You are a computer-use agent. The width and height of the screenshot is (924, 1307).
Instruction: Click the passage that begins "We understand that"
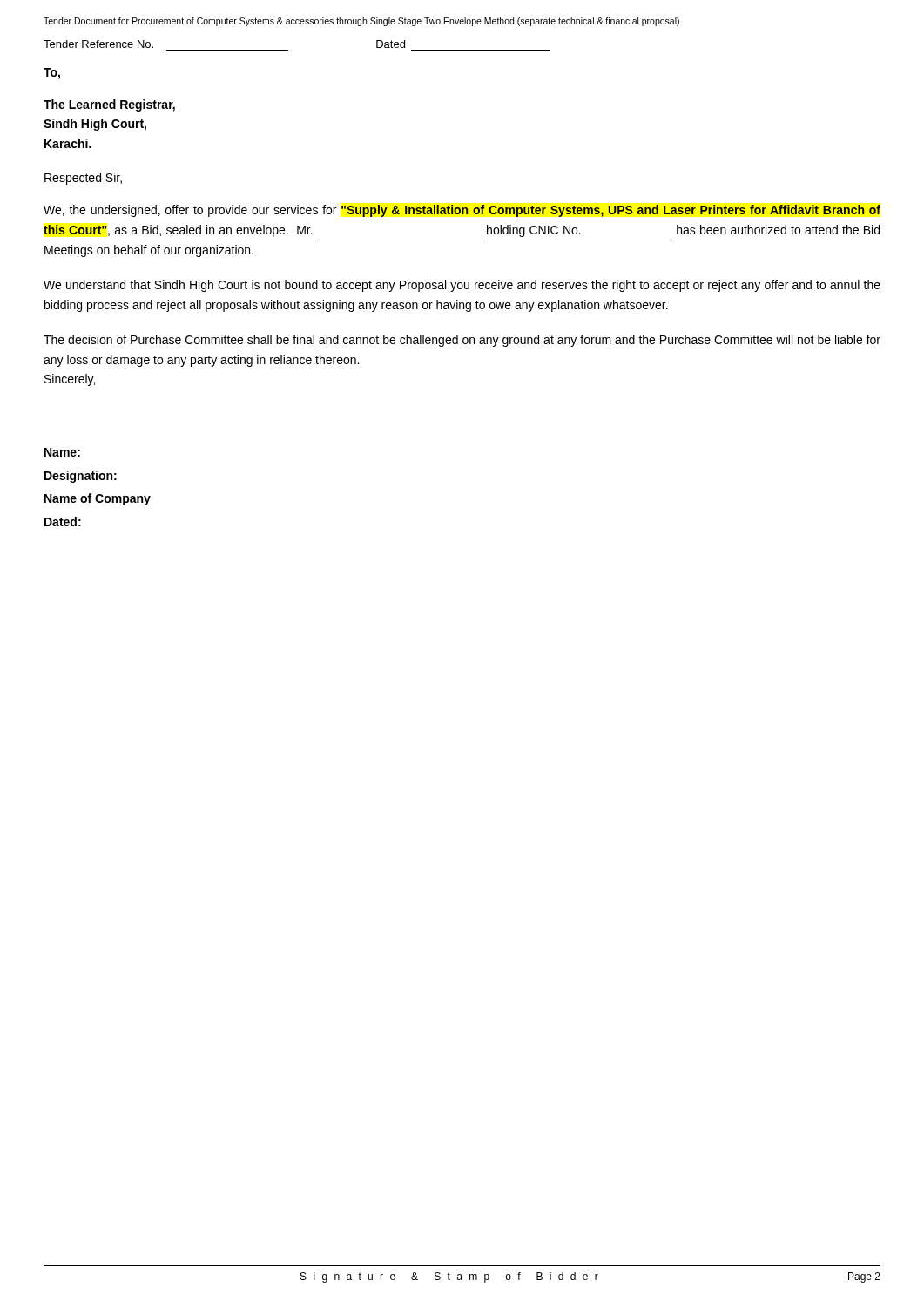pyautogui.click(x=462, y=295)
